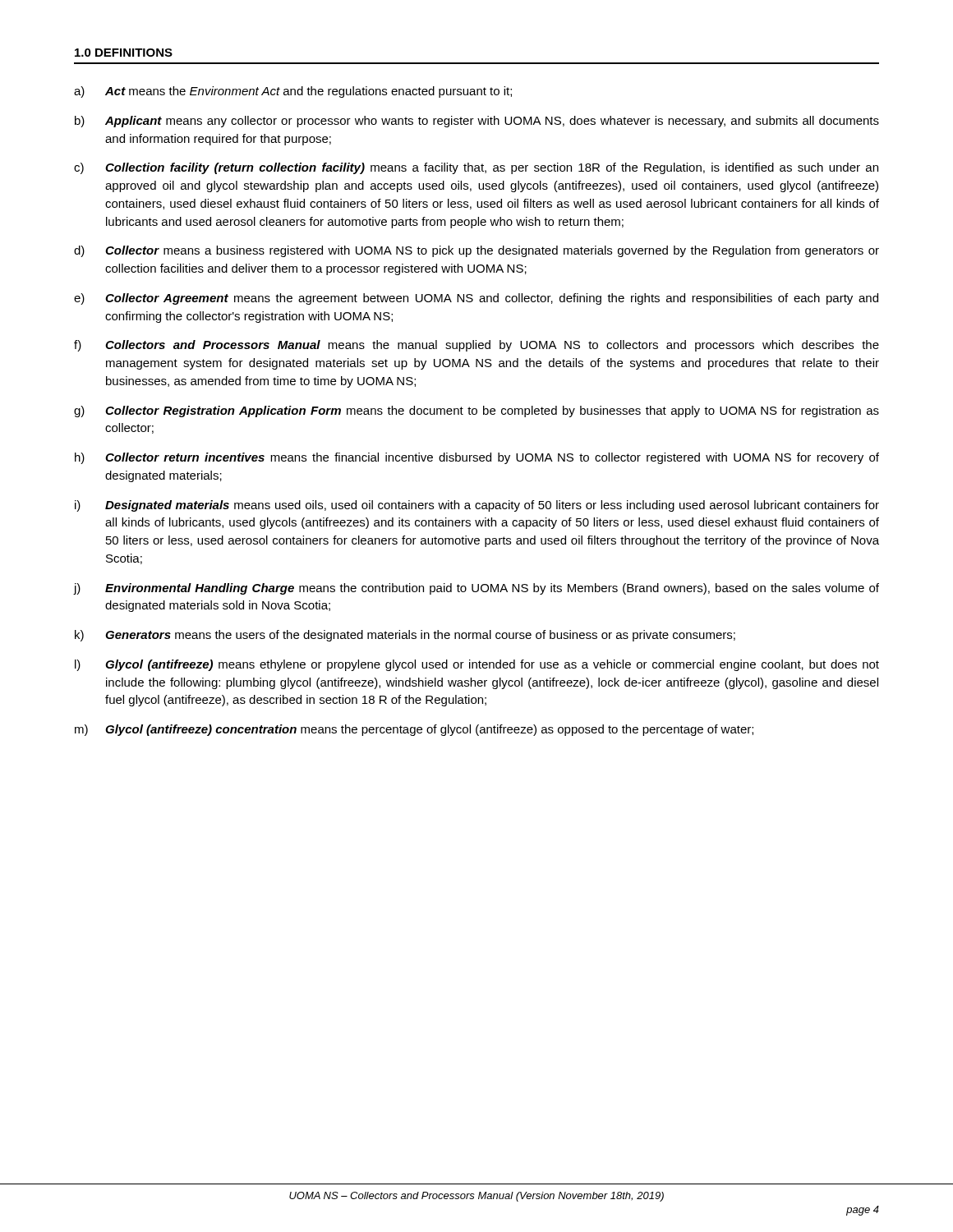This screenshot has width=953, height=1232.
Task: Find the list item containing "m) Glycol (antifreeze) concentration means the percentage"
Action: coord(476,729)
